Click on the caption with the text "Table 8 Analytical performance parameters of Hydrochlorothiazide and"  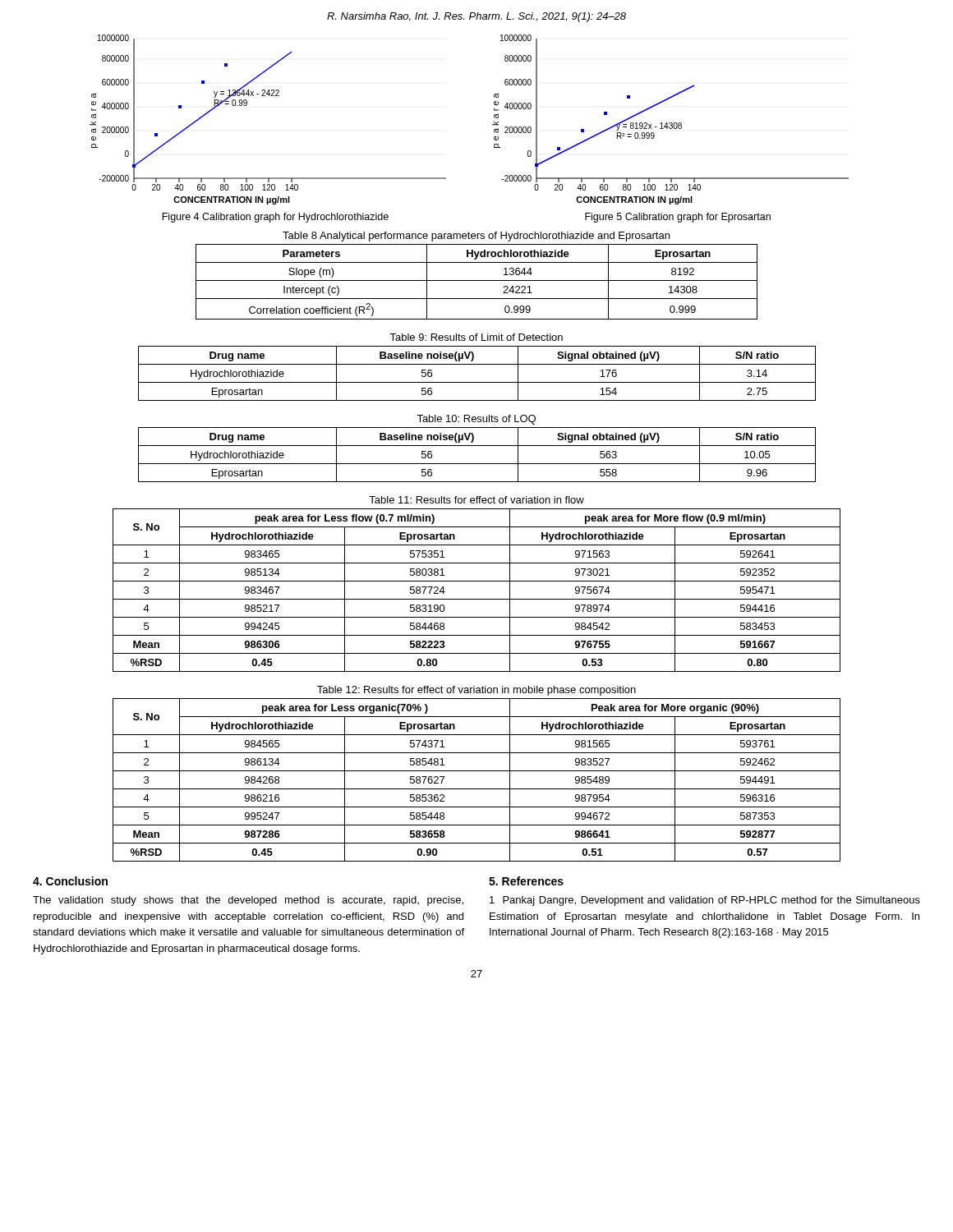(476, 235)
